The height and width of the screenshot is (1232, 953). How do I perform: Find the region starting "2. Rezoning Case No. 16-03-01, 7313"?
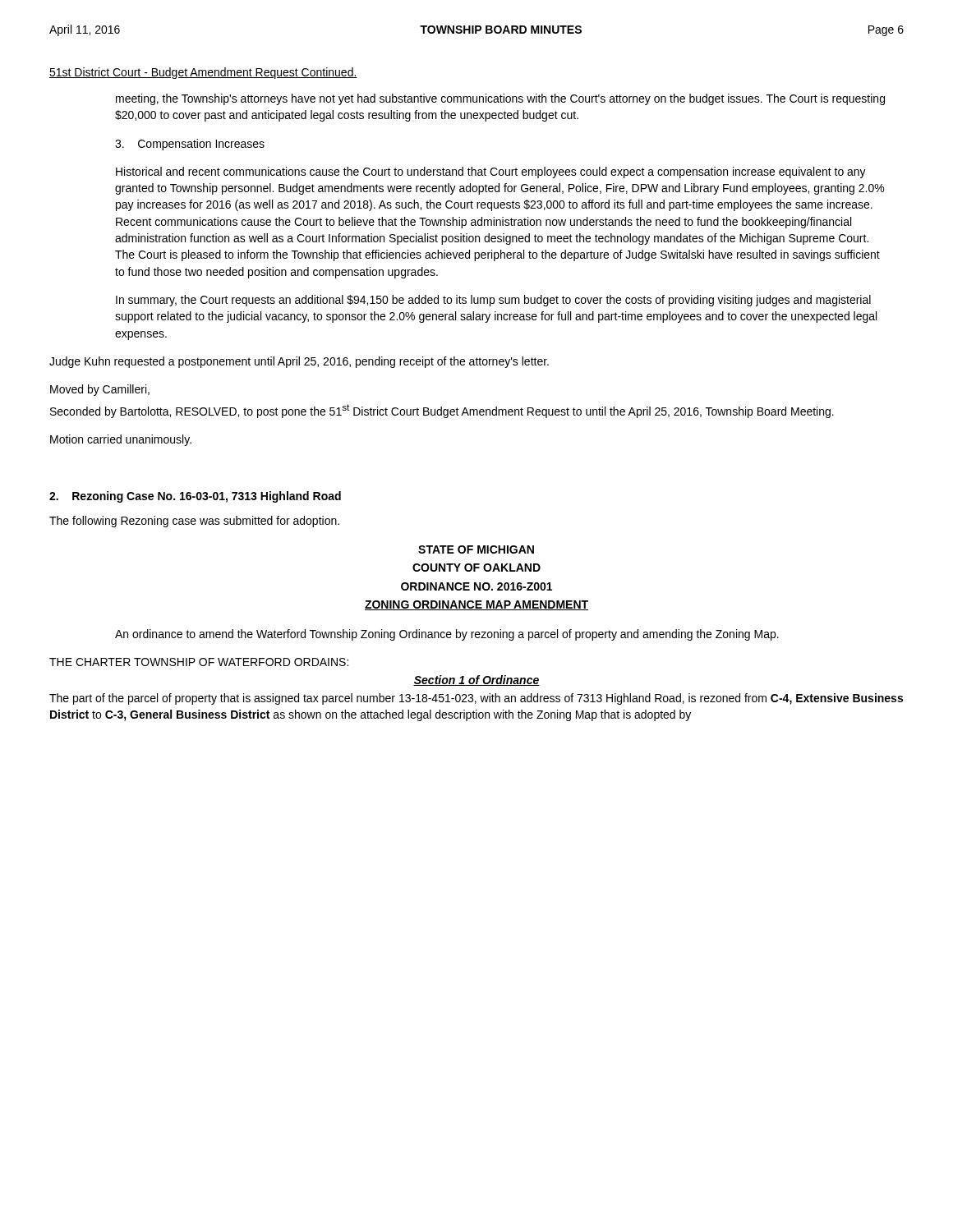coord(195,496)
